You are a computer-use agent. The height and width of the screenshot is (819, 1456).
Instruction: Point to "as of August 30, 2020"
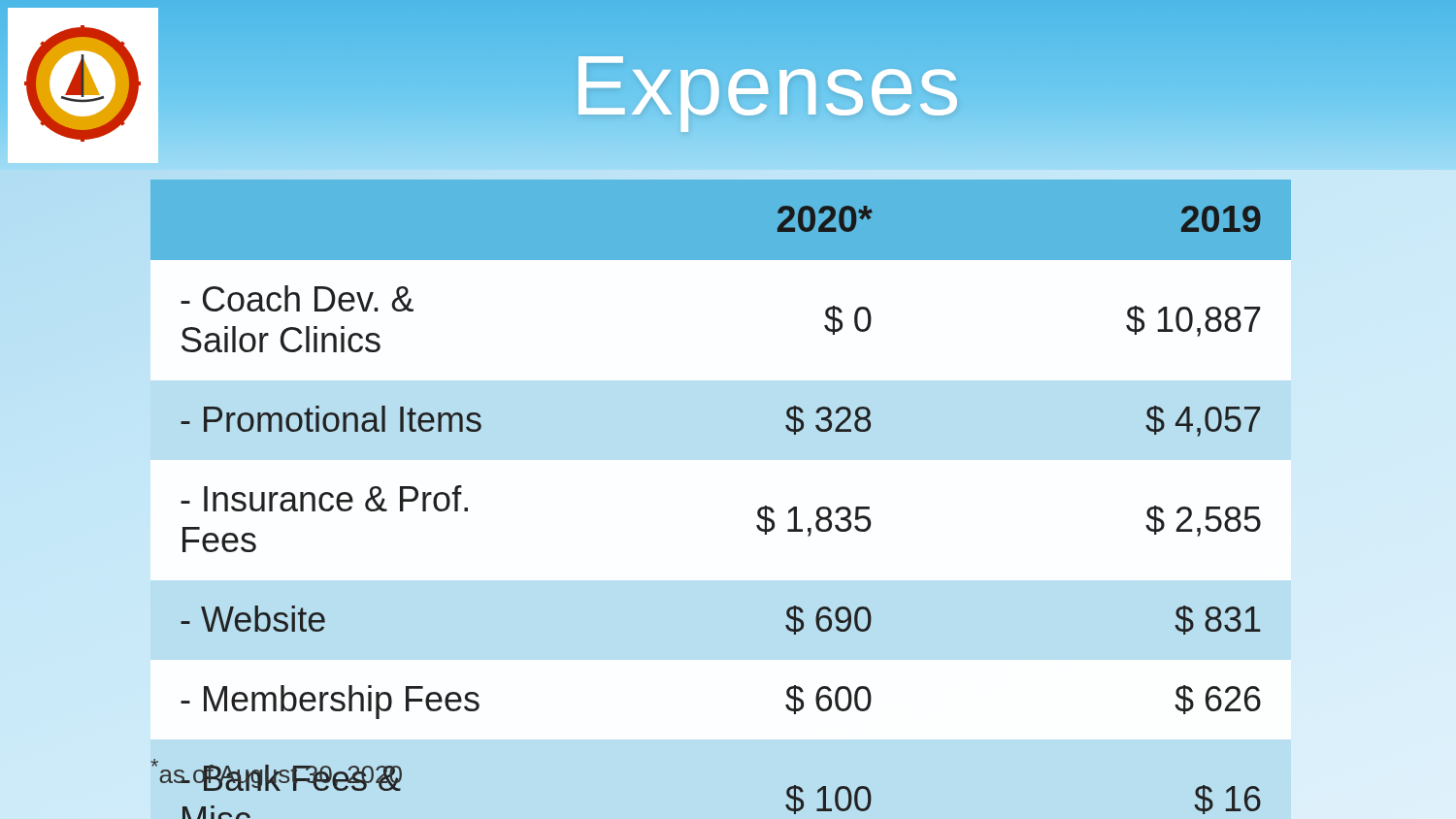tap(277, 772)
